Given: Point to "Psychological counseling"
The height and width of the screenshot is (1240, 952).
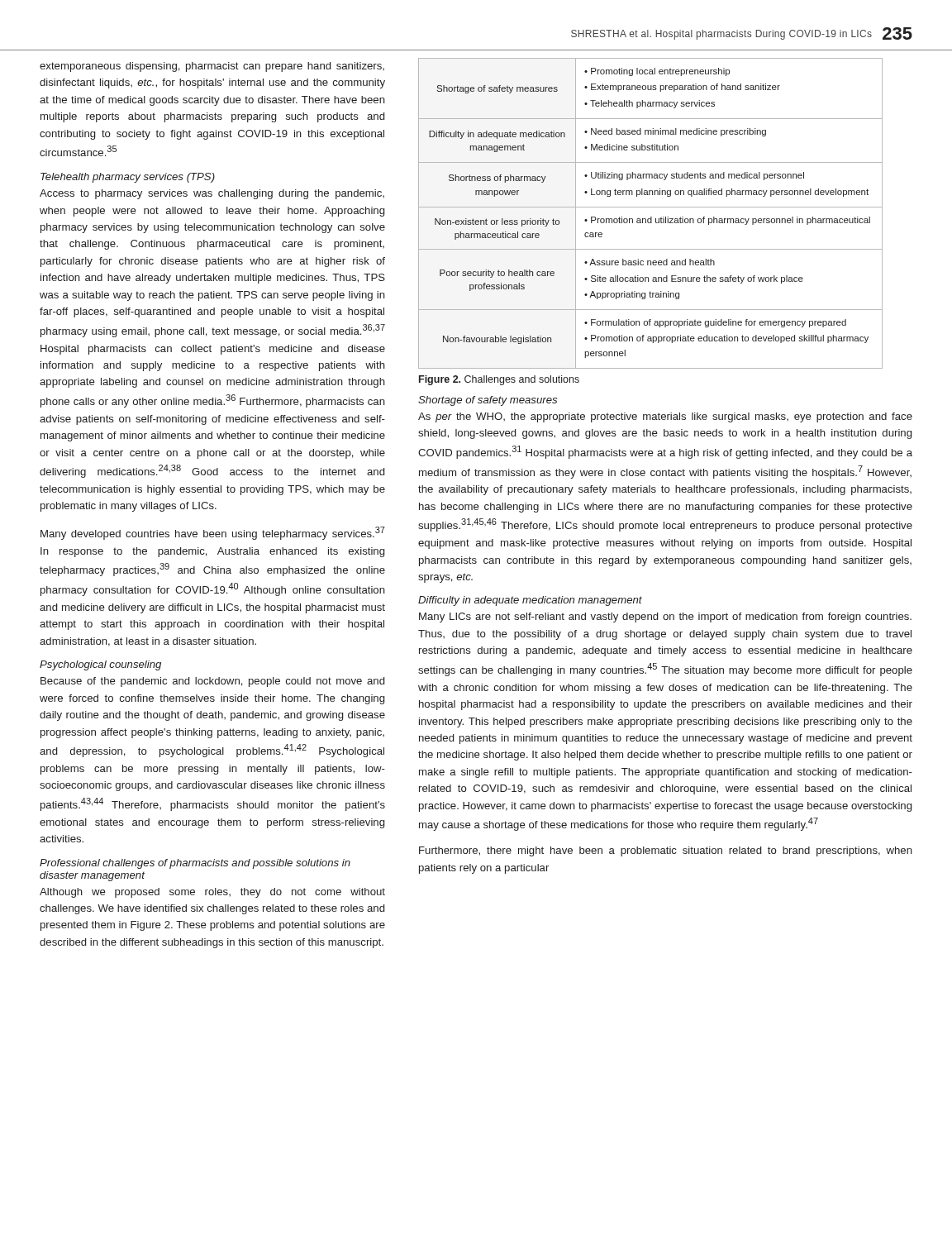Looking at the screenshot, I should [x=101, y=664].
